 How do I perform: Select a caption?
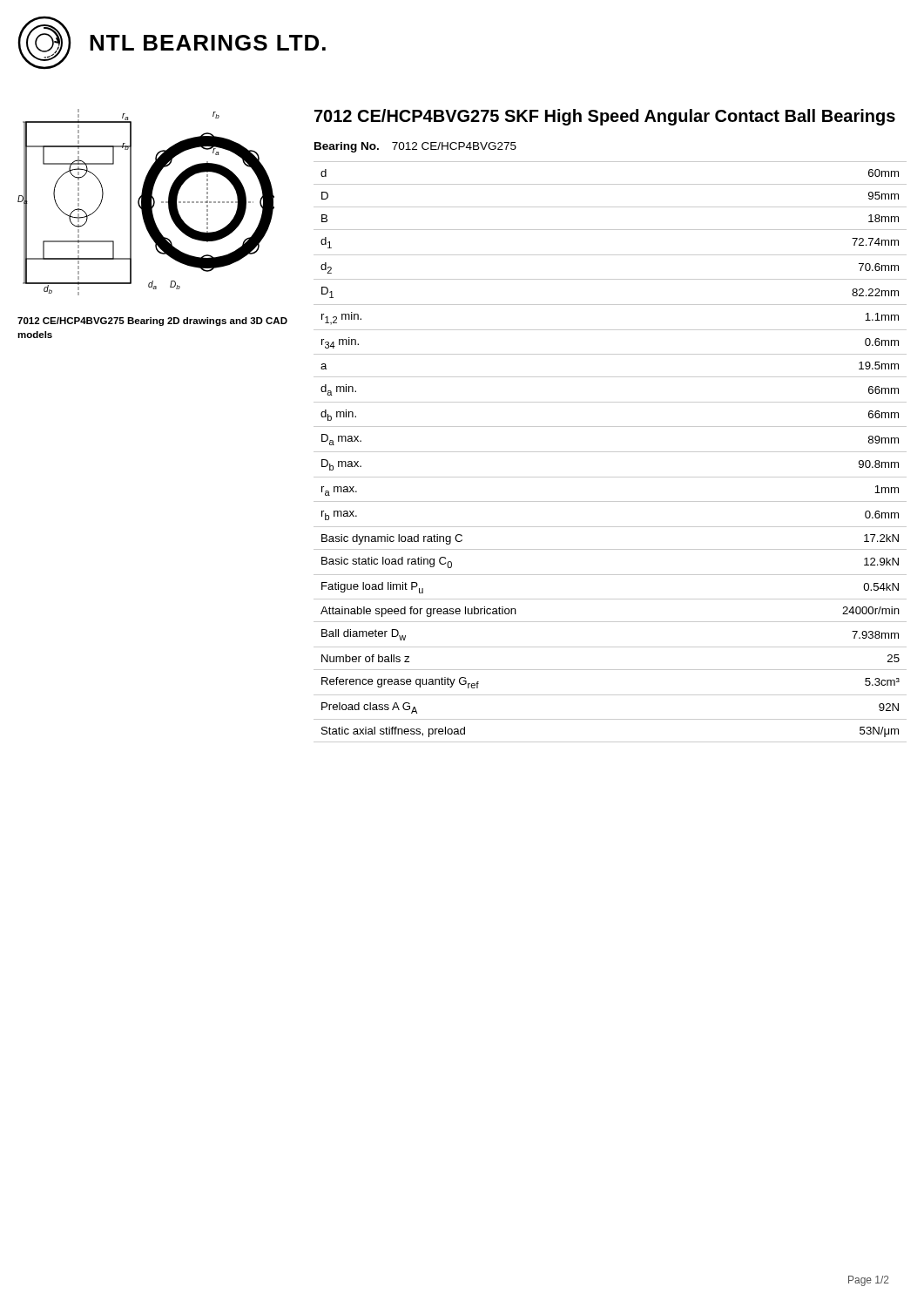click(x=152, y=328)
